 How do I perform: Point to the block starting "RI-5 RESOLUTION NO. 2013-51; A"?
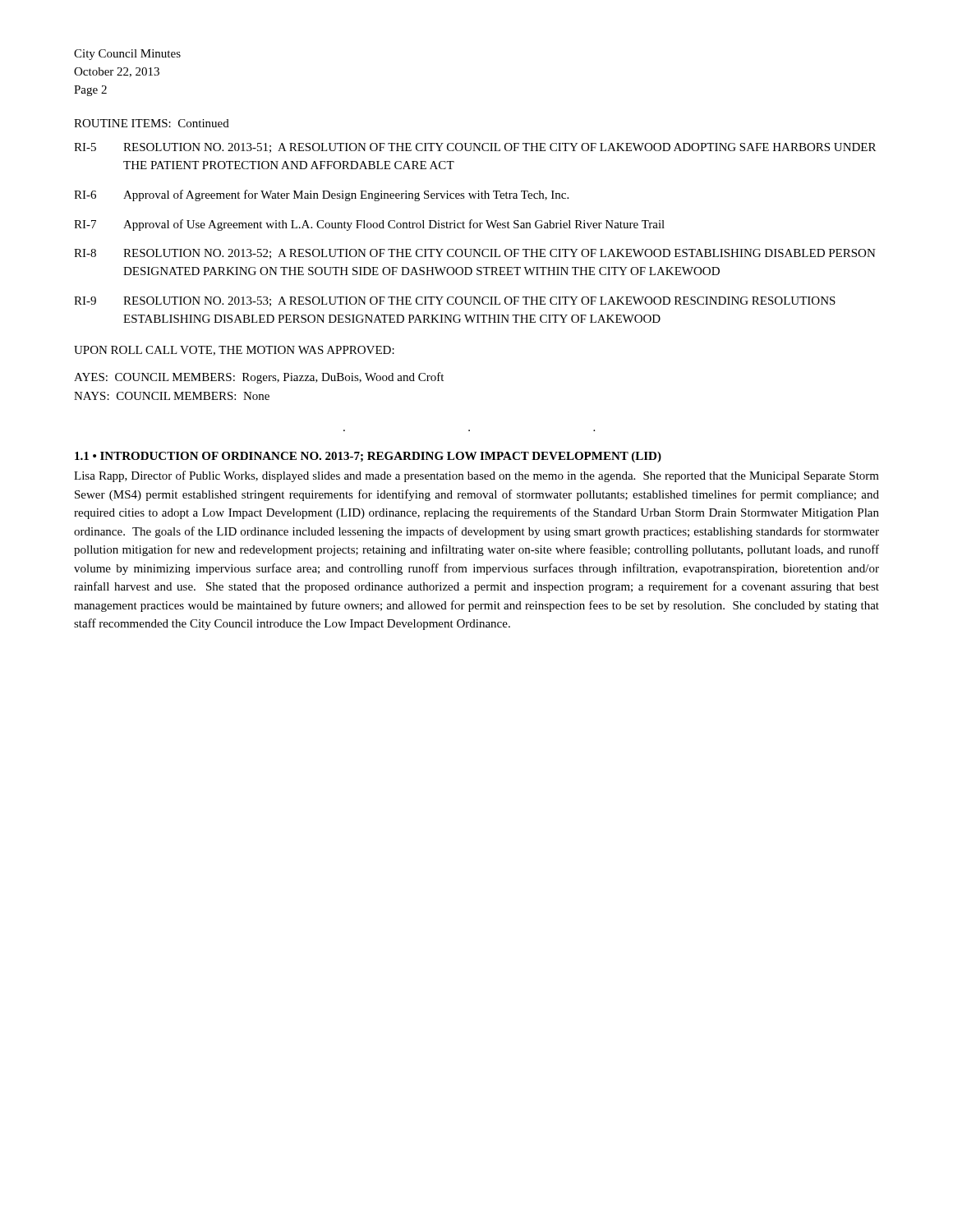[x=476, y=157]
